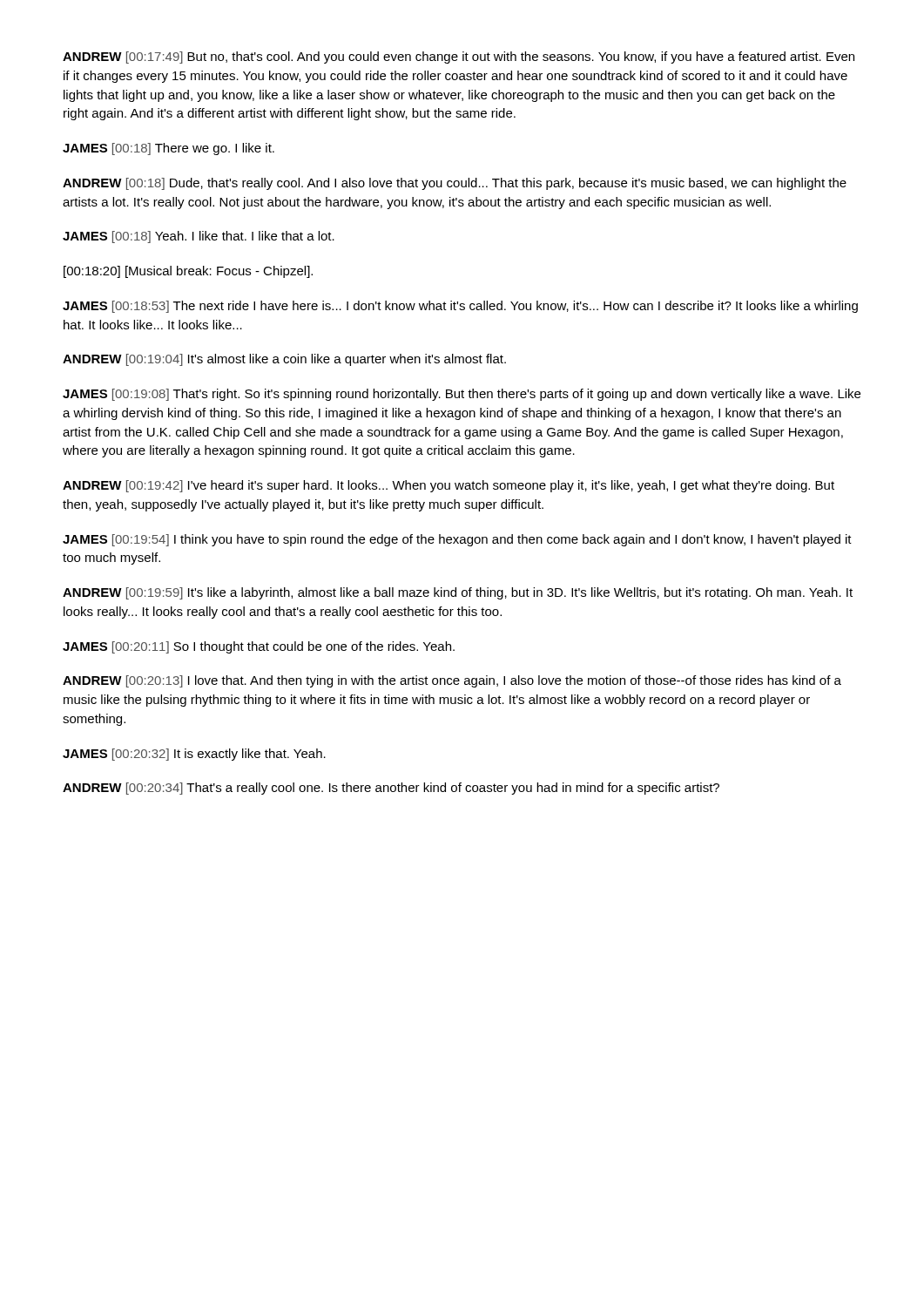This screenshot has width=924, height=1307.
Task: Click on the text block containing "ANDREW [00:19:59] It's like a"
Action: pos(458,602)
